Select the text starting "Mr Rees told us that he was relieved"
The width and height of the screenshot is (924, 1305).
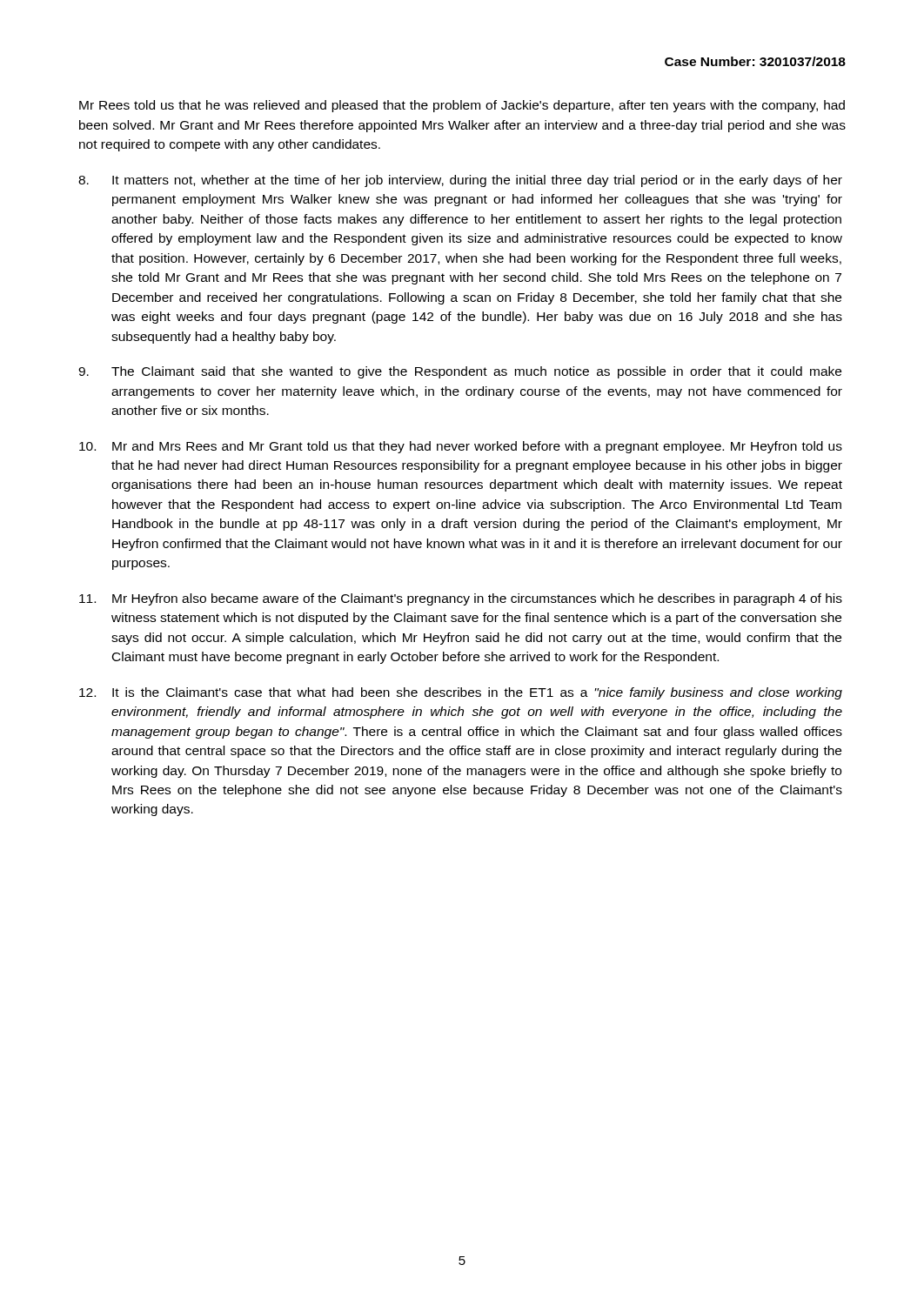coord(462,125)
